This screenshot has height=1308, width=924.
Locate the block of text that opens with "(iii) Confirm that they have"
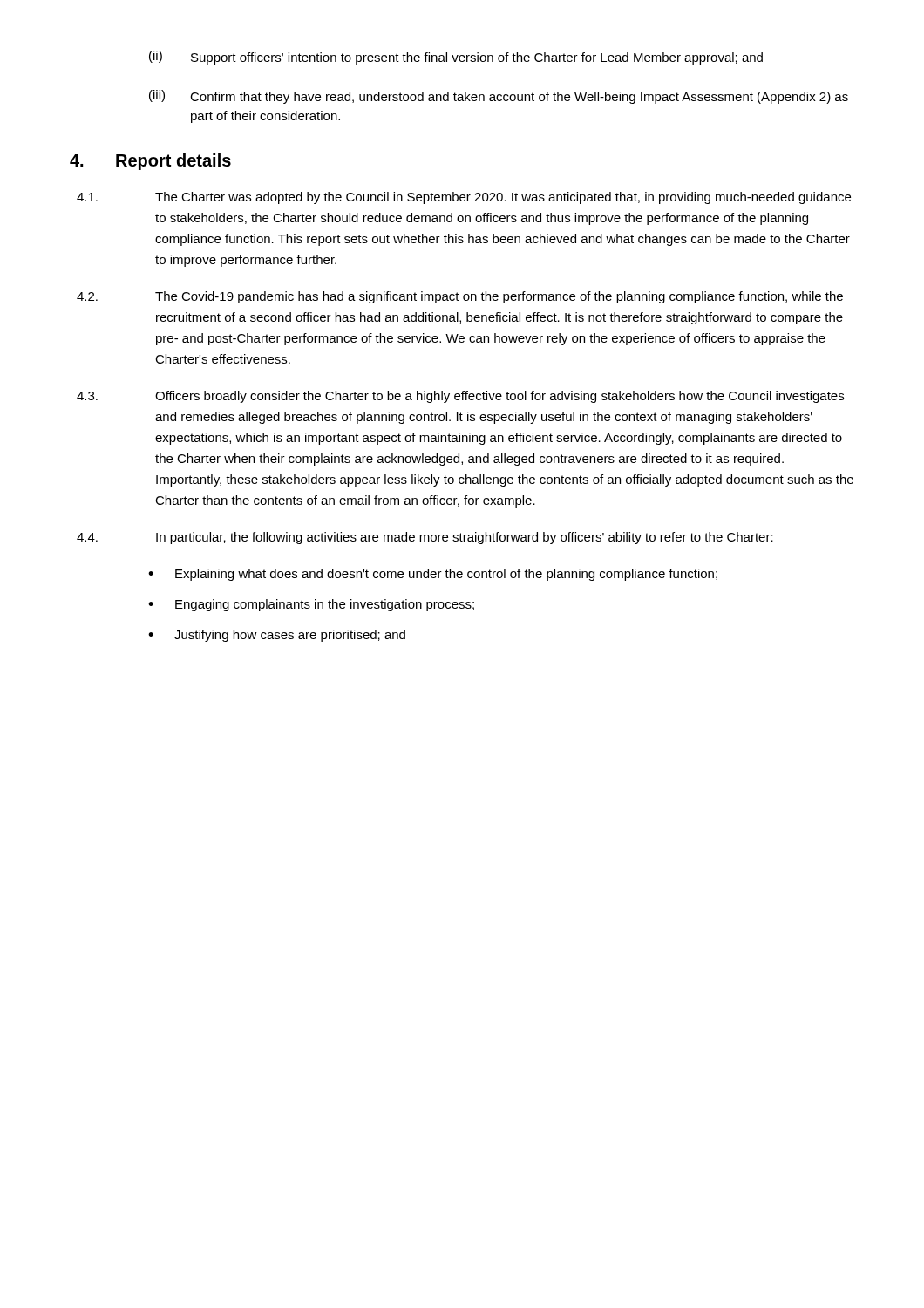pos(501,106)
